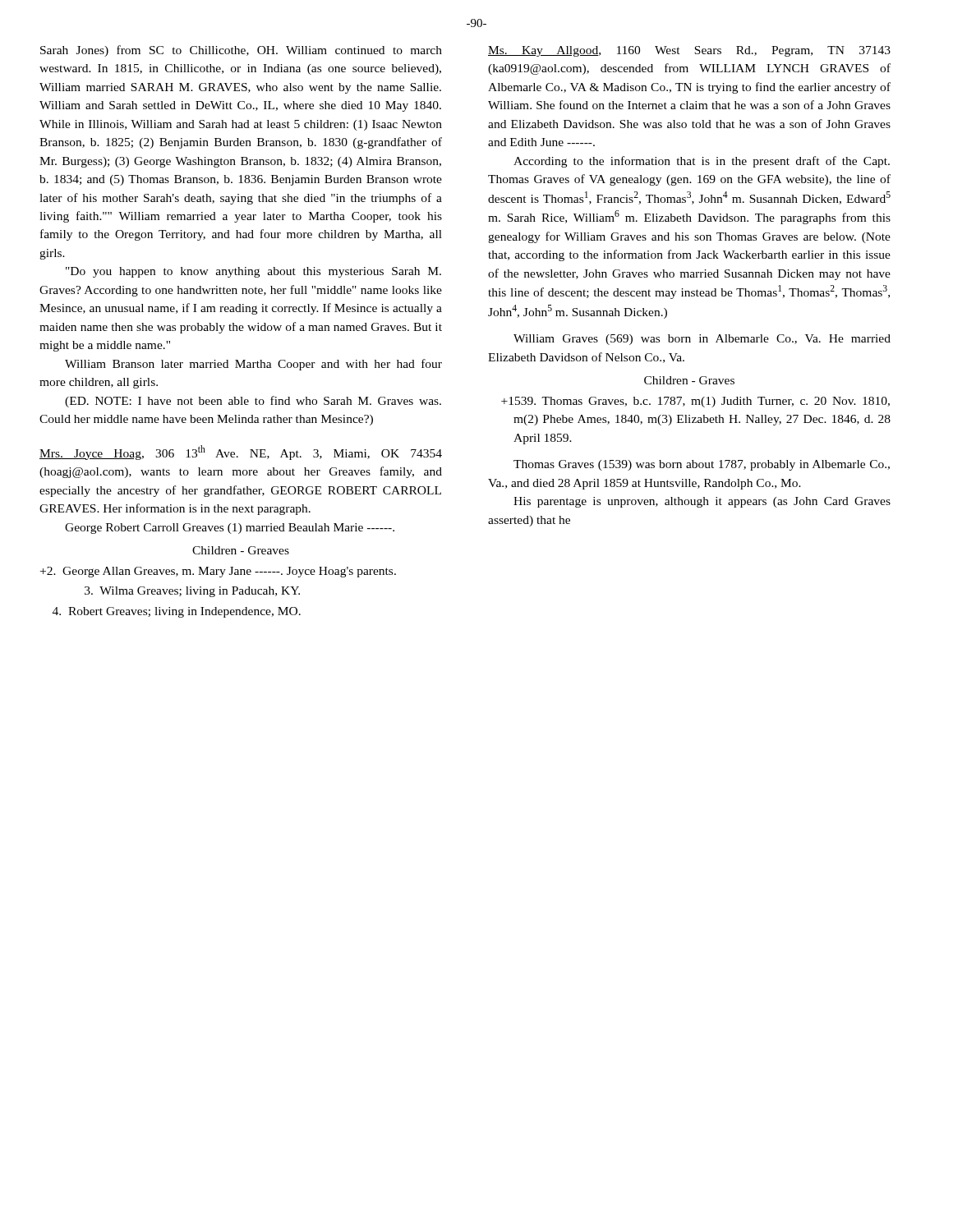Select the text block that says "William Branson later married Martha Cooper and"
Screen dimensions: 1232x953
(241, 373)
